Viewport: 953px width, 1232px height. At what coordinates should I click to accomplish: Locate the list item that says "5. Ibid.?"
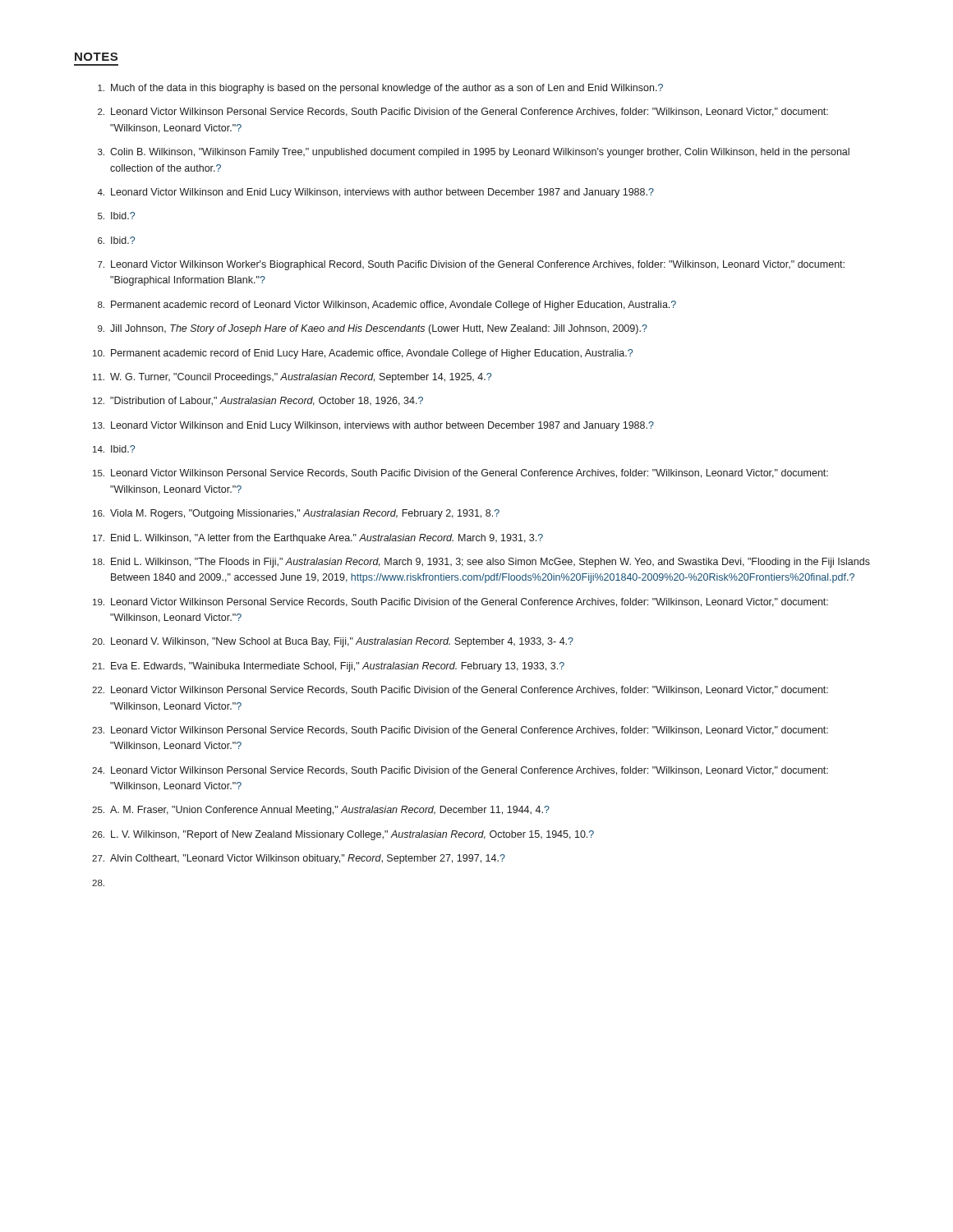tap(116, 216)
